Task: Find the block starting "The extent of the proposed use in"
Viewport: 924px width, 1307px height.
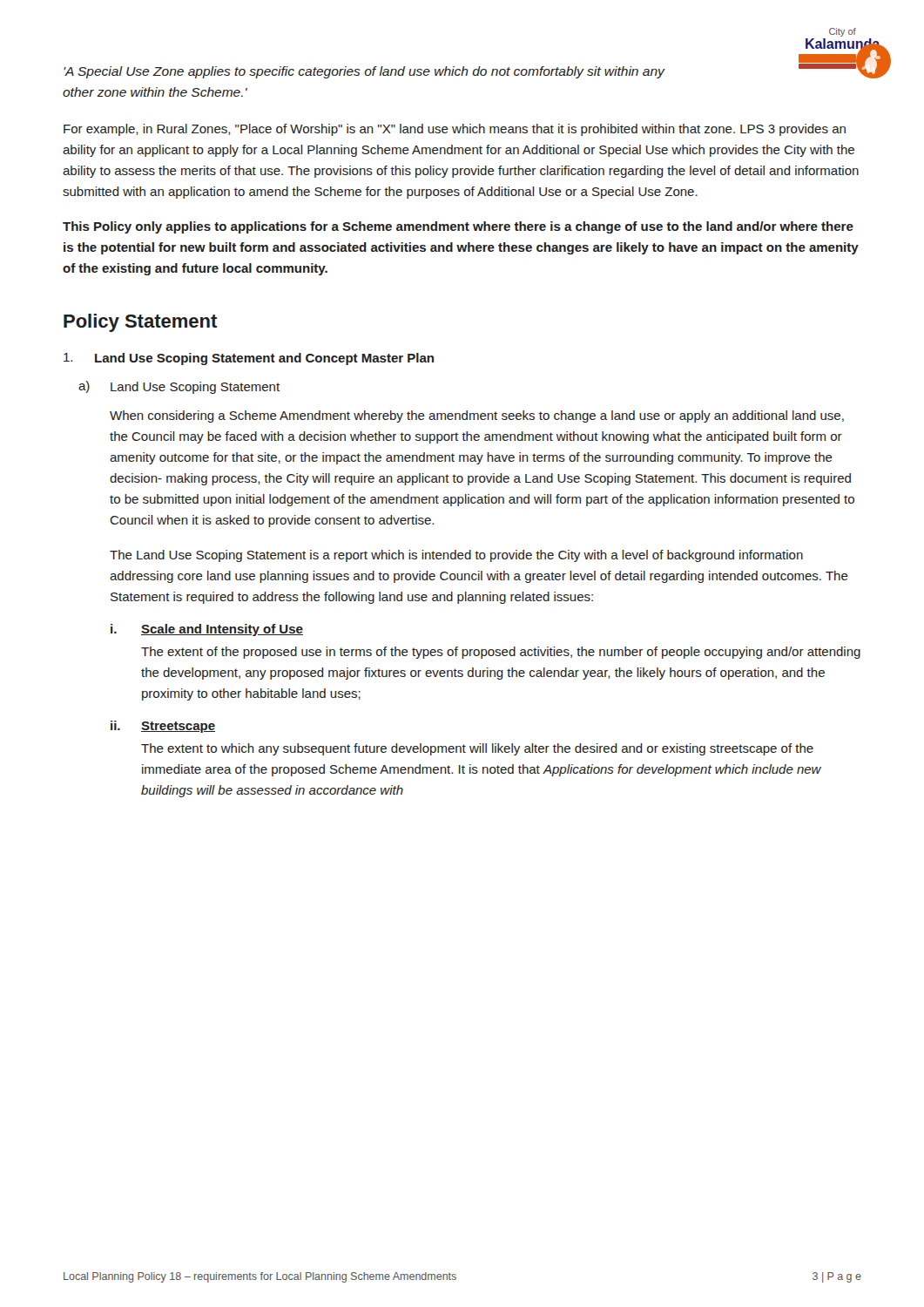Action: click(501, 672)
